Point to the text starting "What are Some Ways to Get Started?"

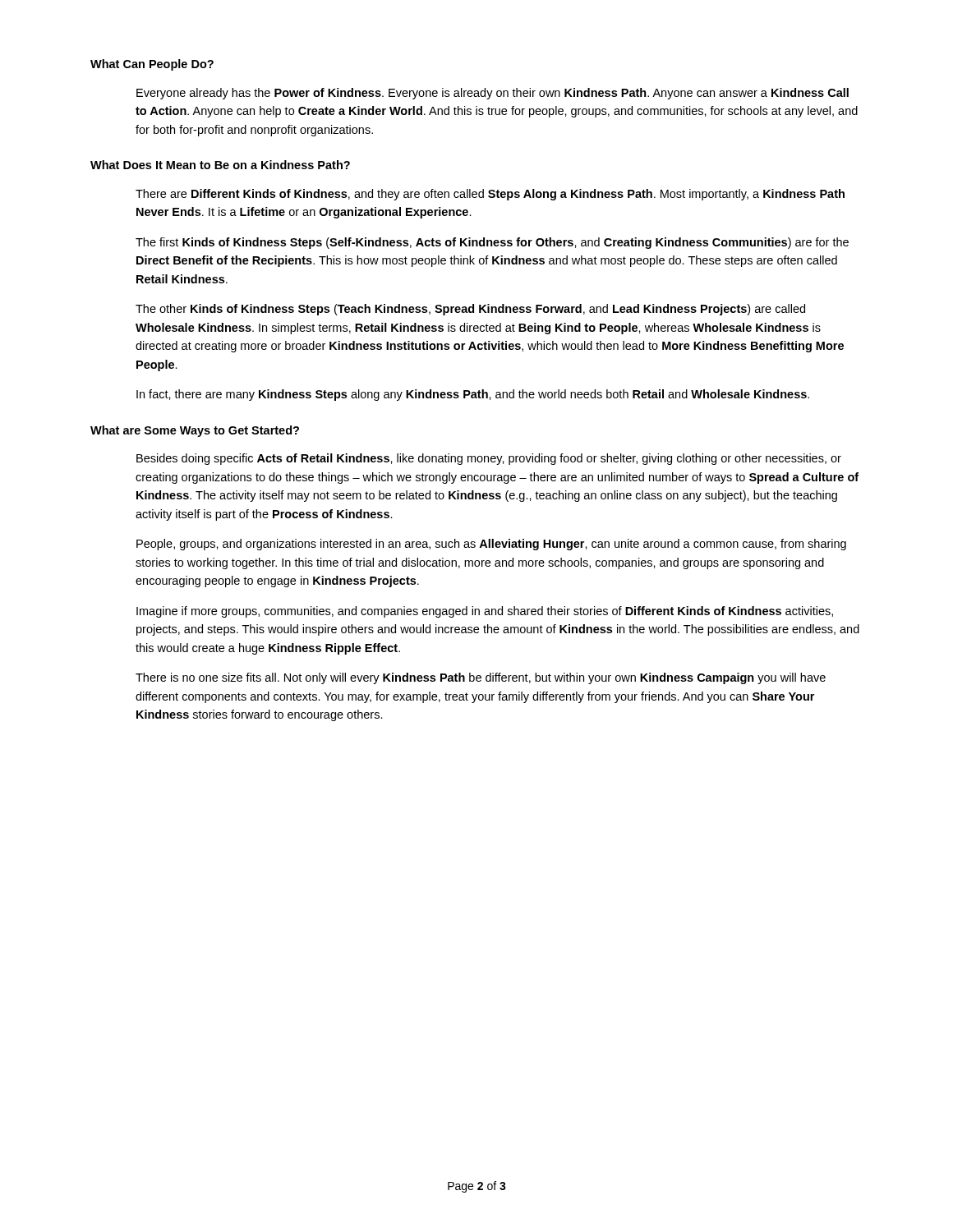195,430
